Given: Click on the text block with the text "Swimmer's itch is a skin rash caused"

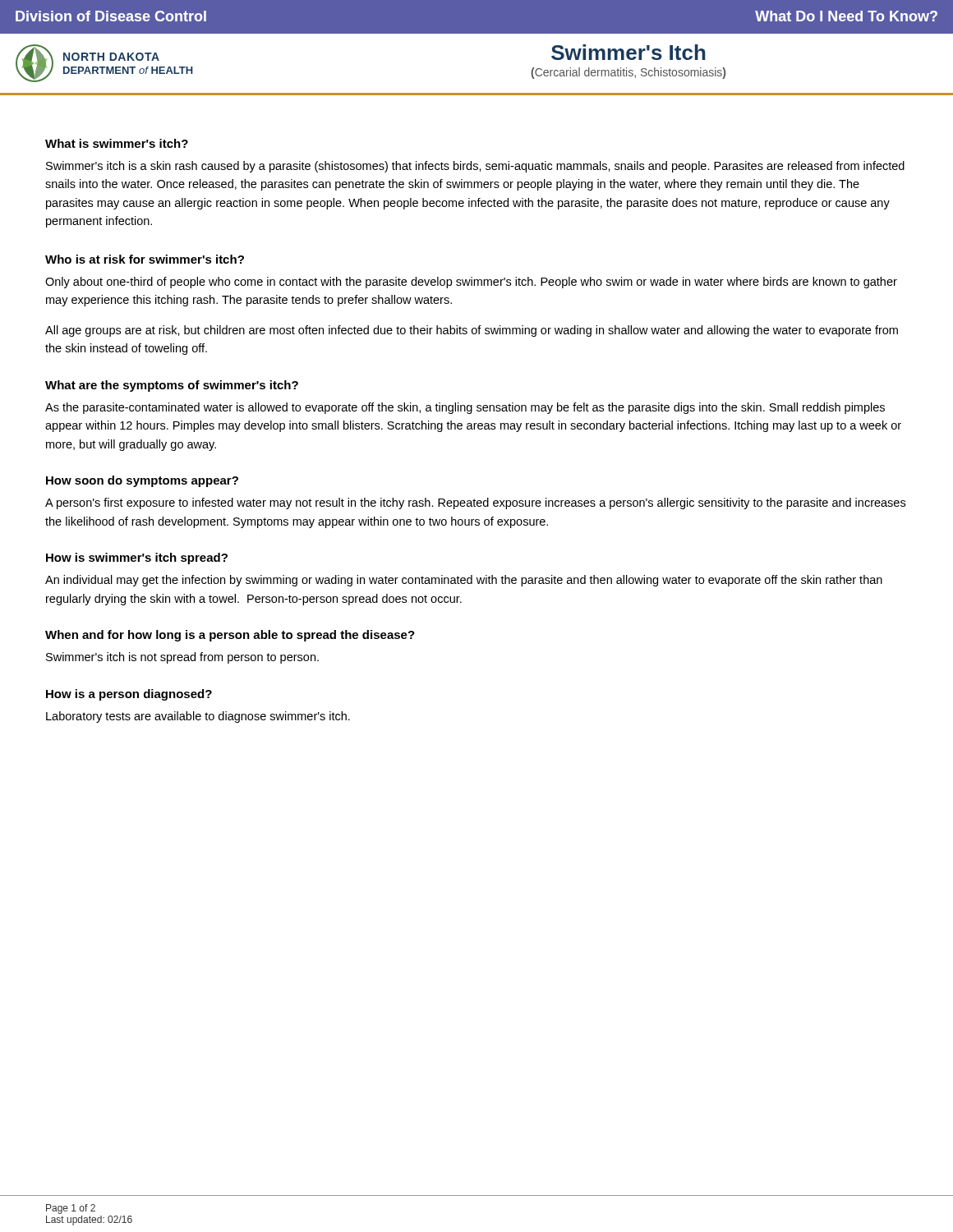Looking at the screenshot, I should 475,194.
